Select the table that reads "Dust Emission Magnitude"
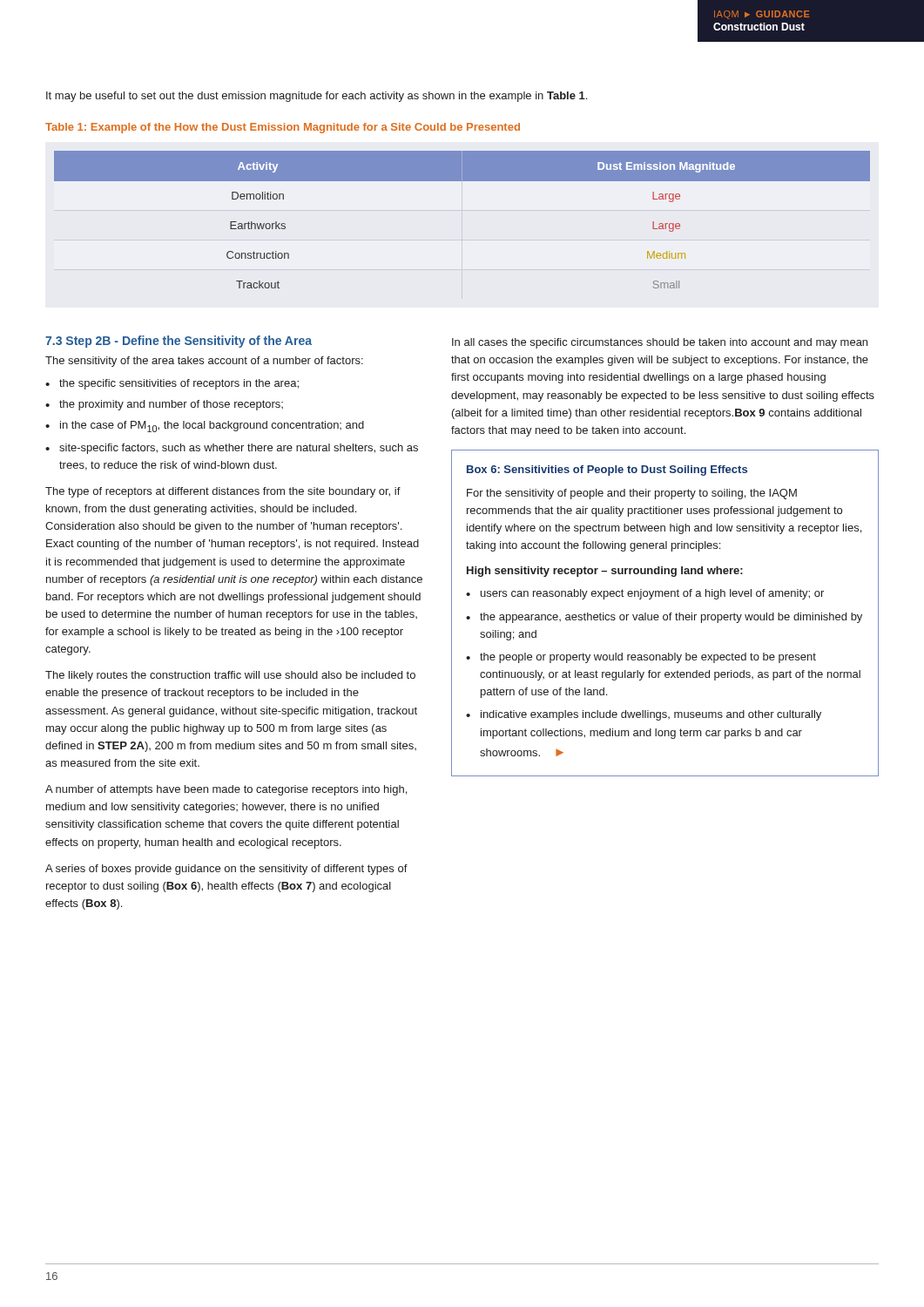Screen dimensions: 1307x924 (x=462, y=225)
